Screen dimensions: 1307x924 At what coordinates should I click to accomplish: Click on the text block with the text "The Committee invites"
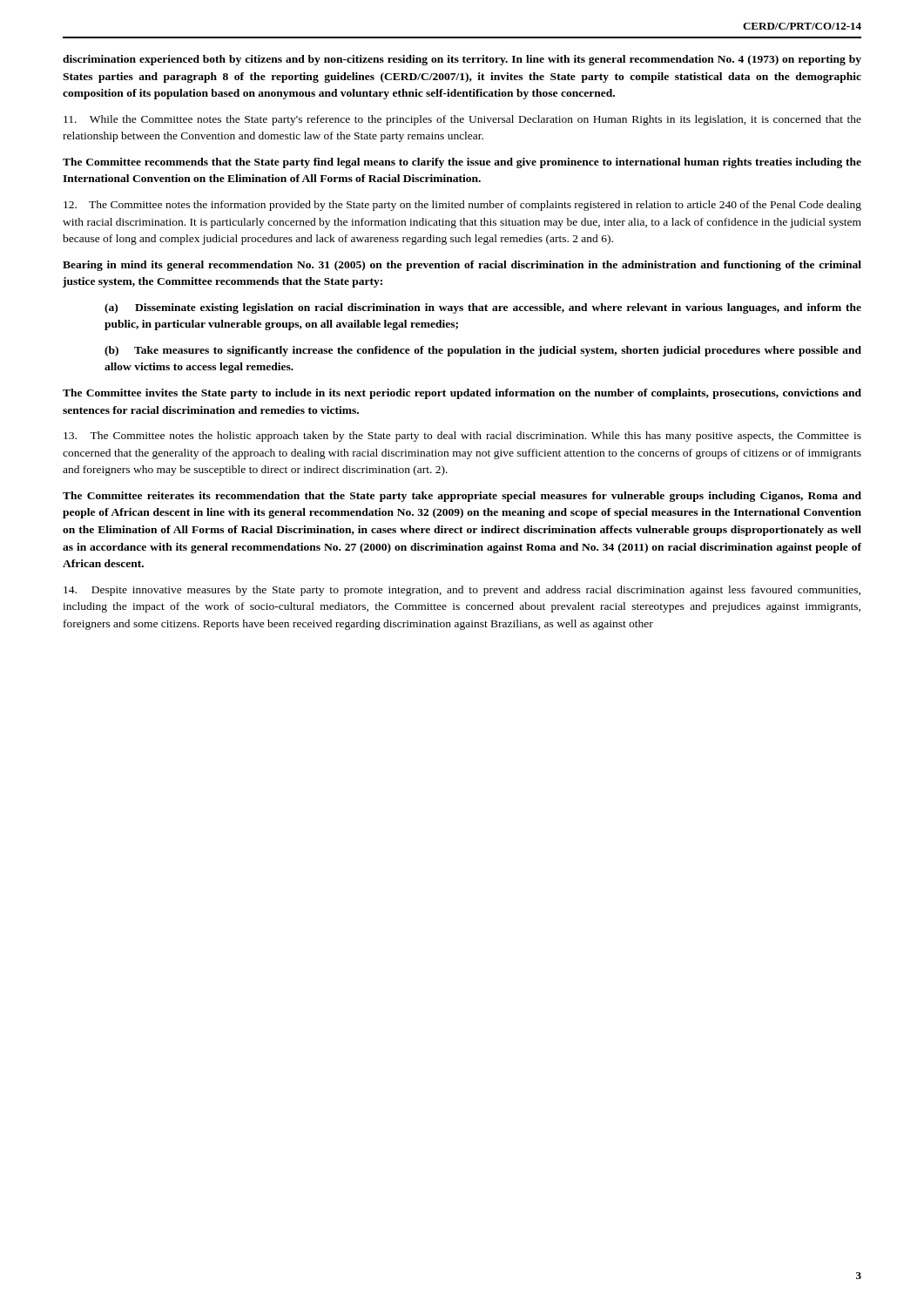[x=462, y=401]
